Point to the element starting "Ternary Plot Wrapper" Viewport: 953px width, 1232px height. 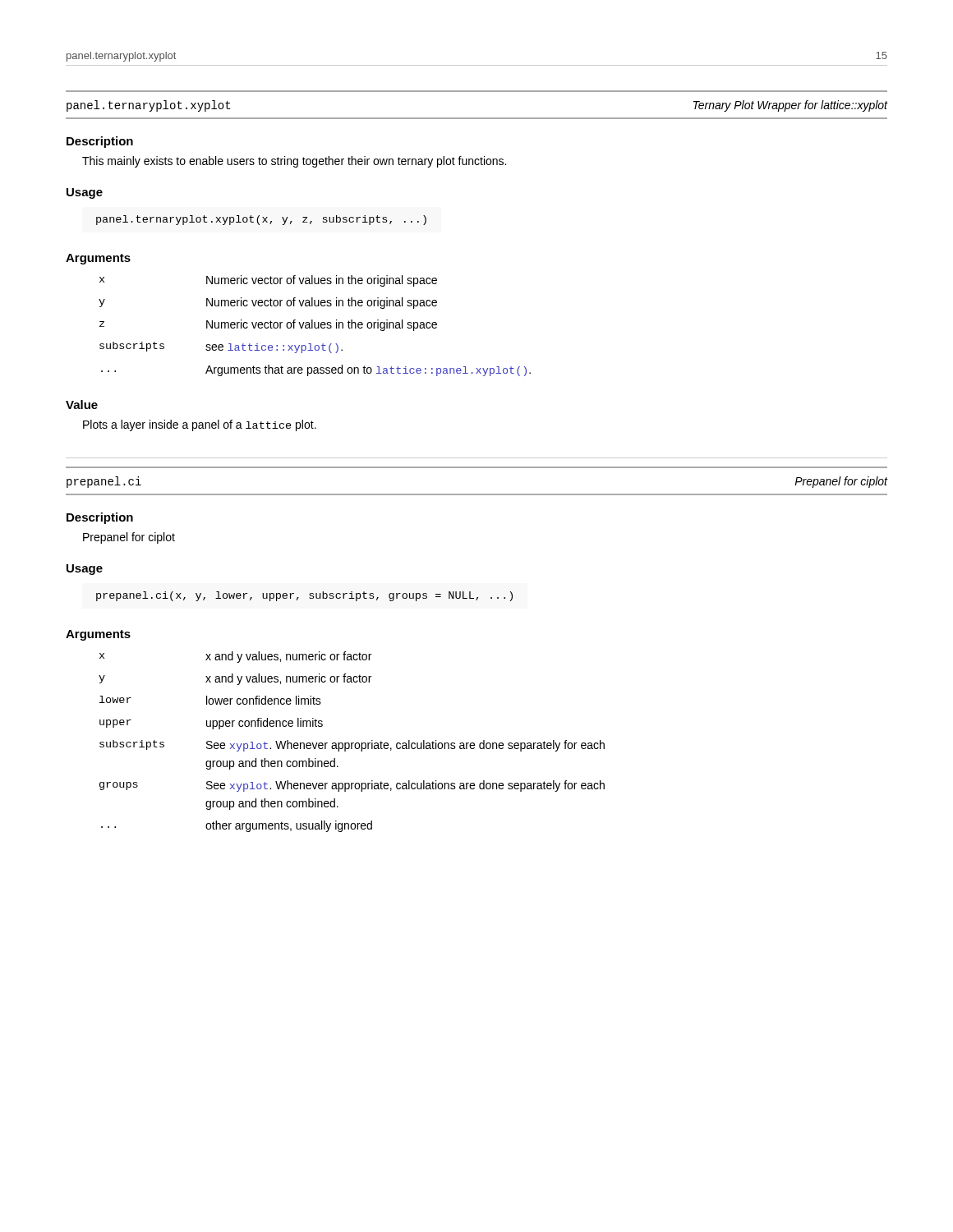click(790, 105)
